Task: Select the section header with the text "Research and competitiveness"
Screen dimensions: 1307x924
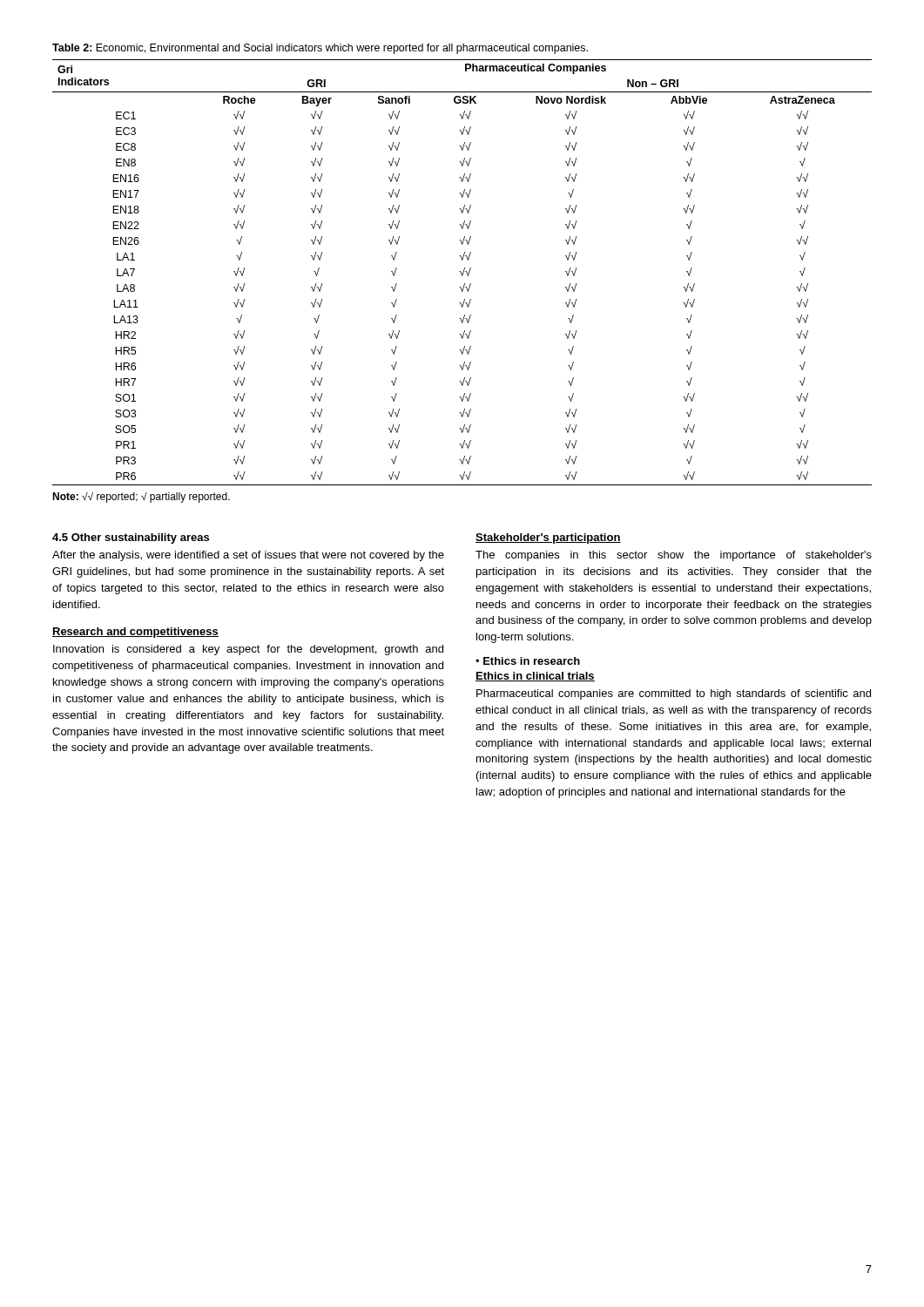Action: click(135, 632)
